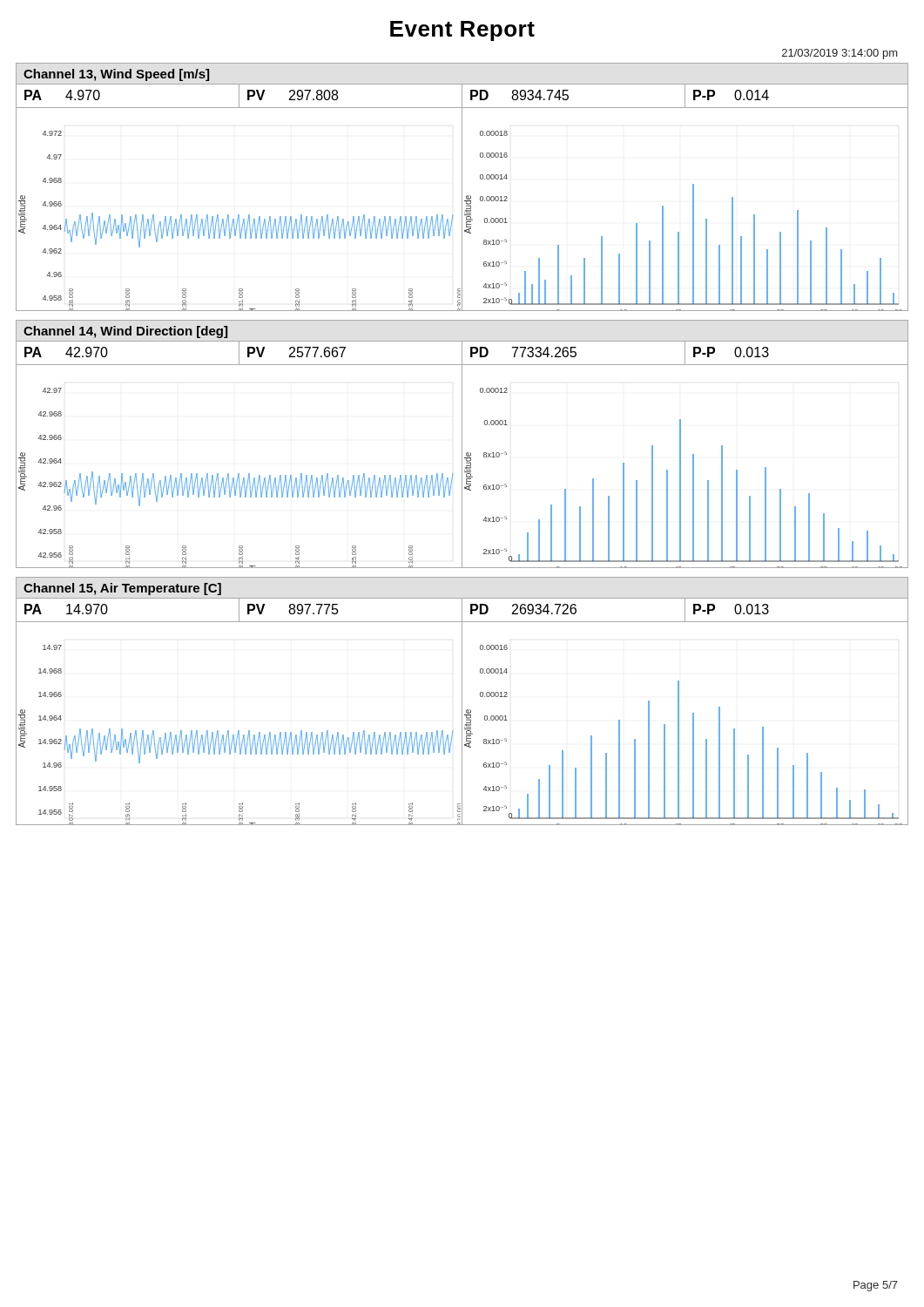Point to the text block starting "Channel 14, Wind Direction [deg]"
Viewport: 924px width, 1307px height.
126,331
